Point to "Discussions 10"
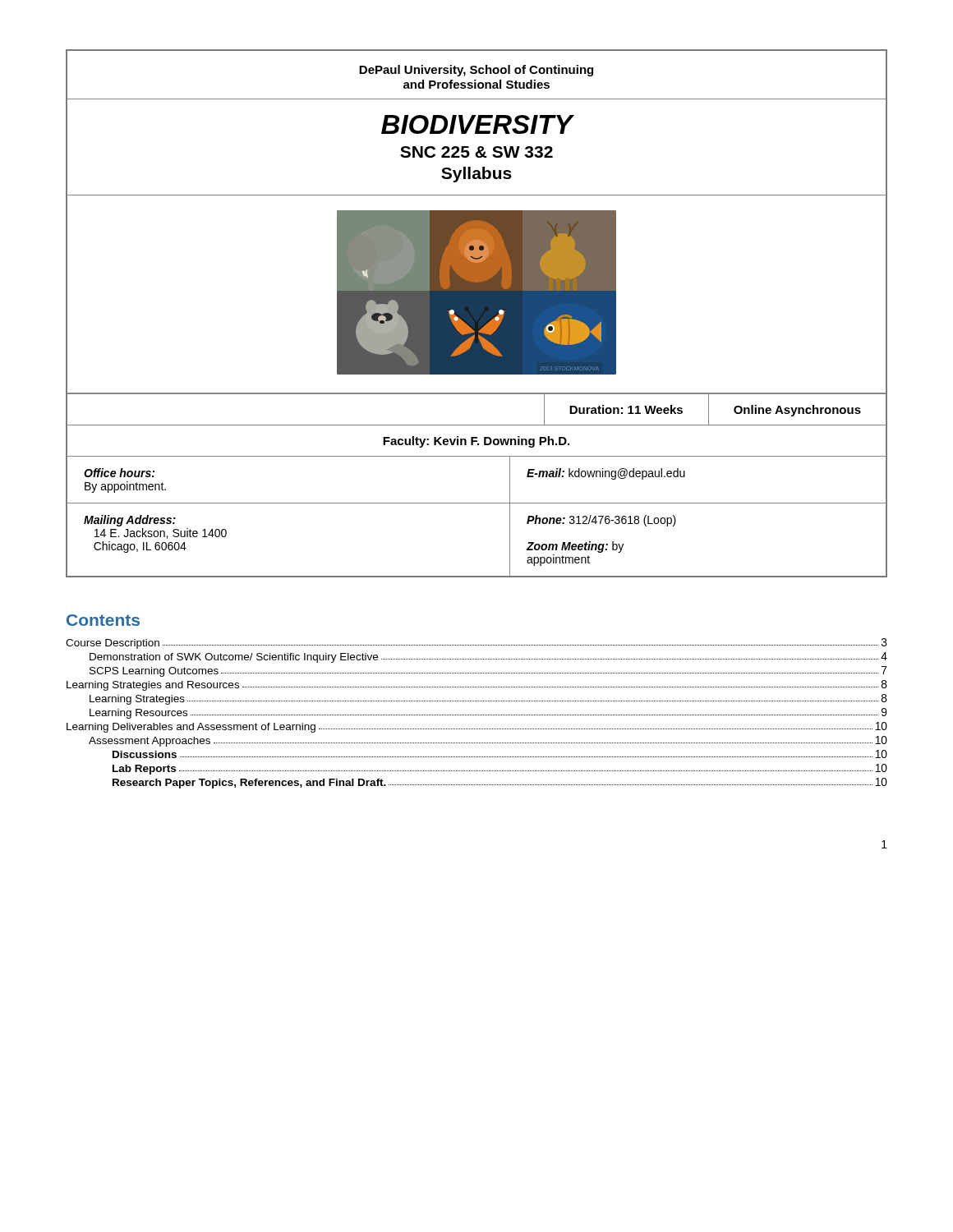 click(x=476, y=754)
